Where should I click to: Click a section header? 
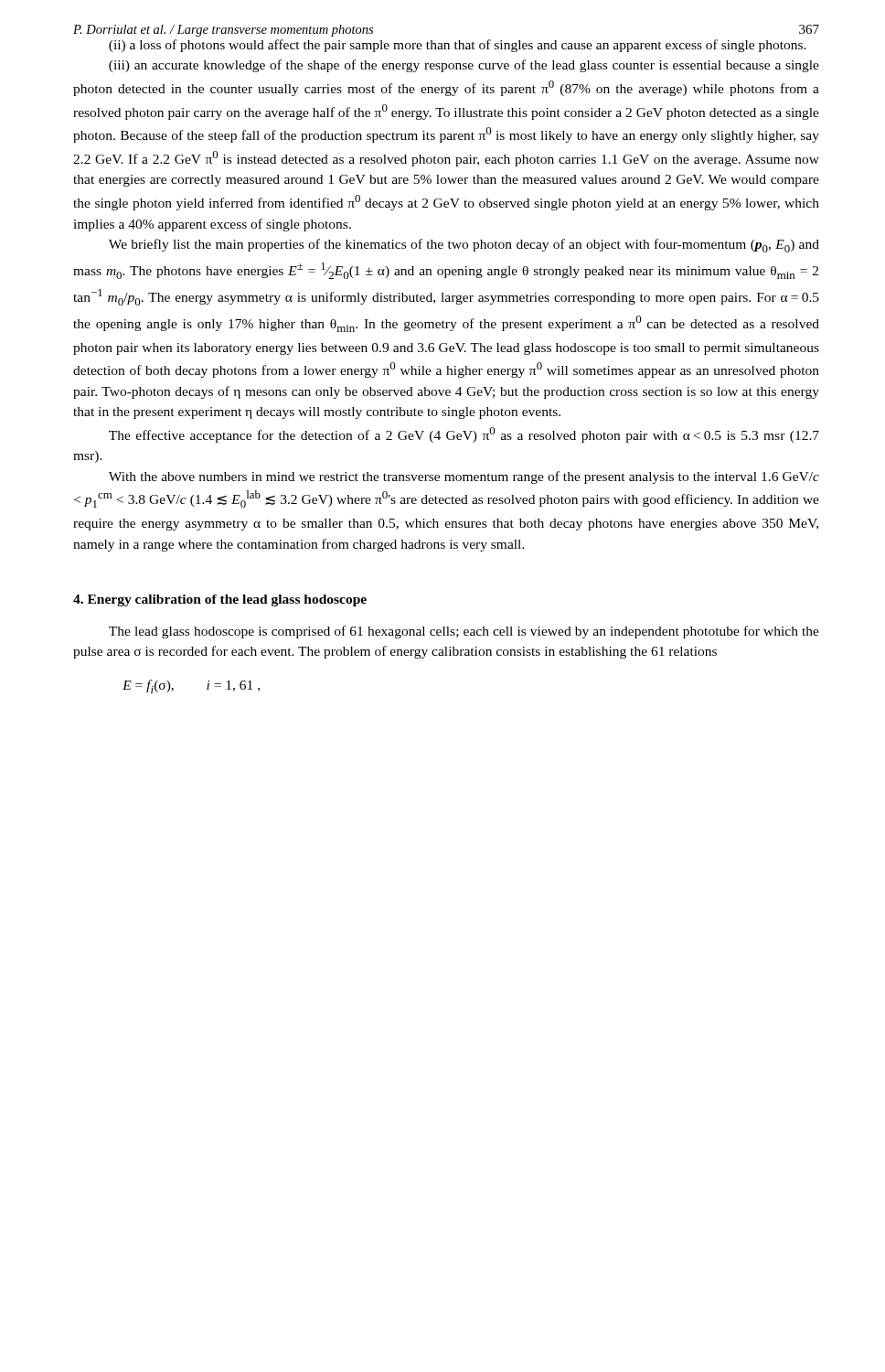tap(220, 599)
